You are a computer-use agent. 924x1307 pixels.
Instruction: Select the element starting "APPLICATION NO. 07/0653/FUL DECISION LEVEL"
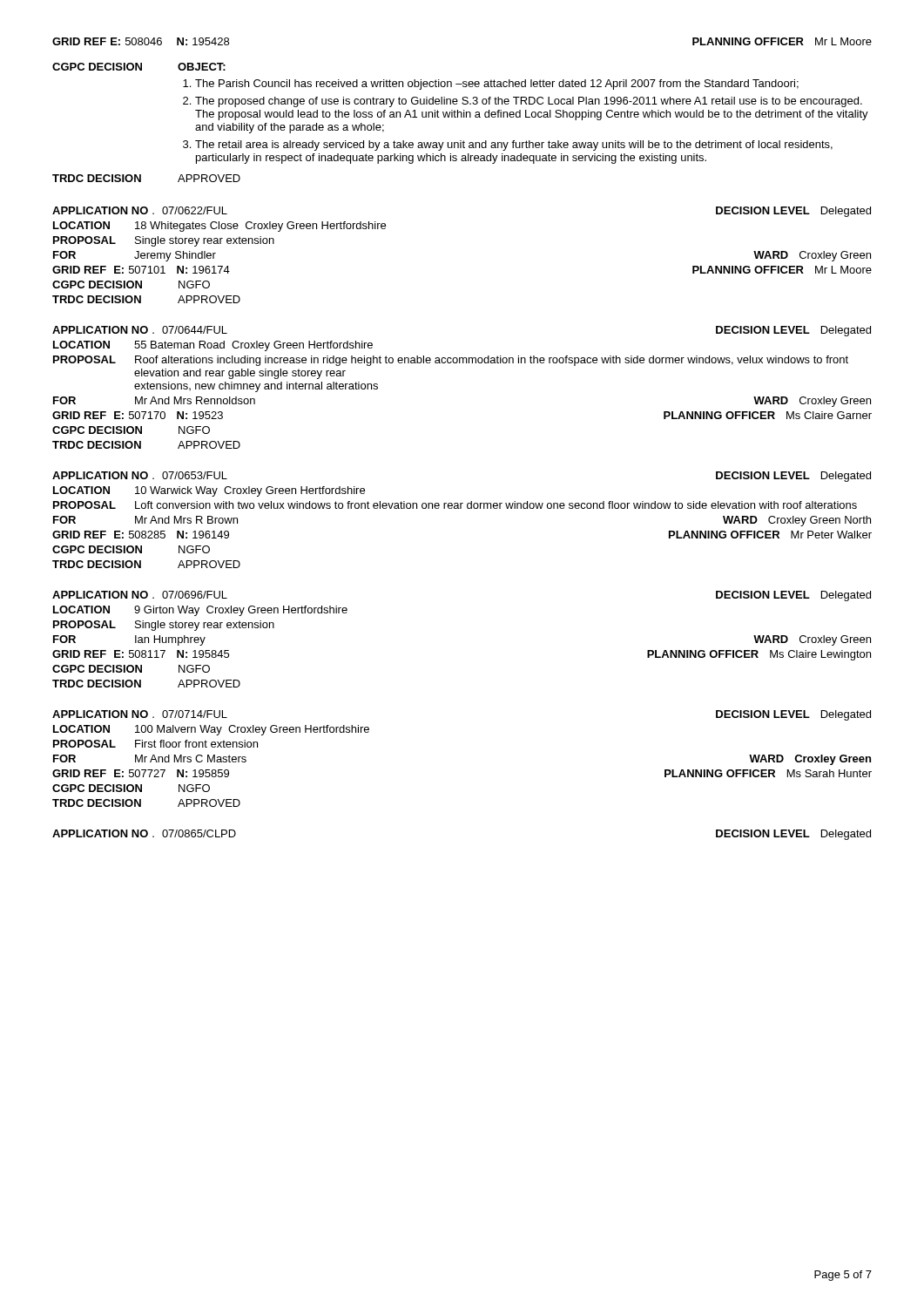[x=139, y=476]
